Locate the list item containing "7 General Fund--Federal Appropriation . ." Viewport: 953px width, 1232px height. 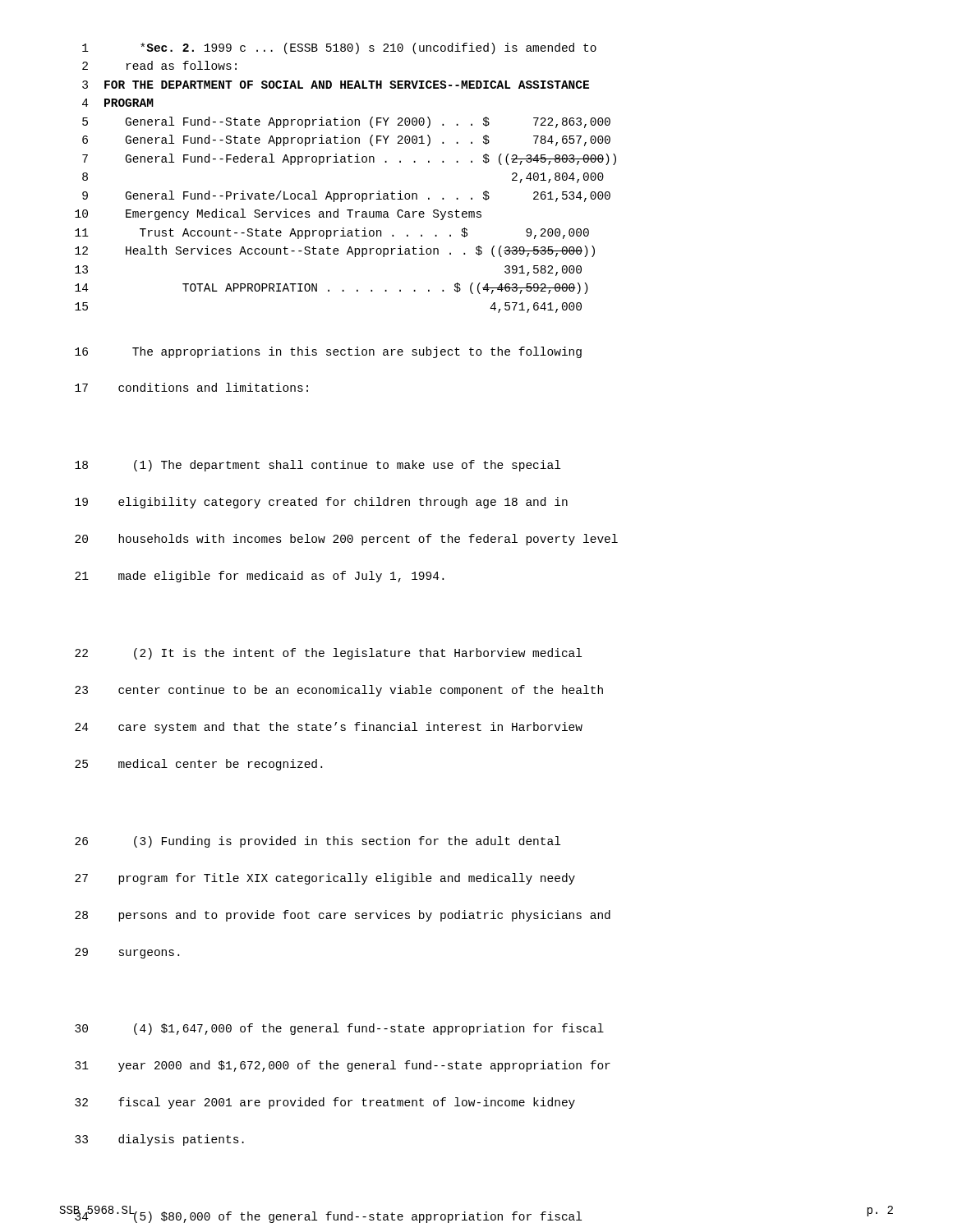tap(339, 159)
